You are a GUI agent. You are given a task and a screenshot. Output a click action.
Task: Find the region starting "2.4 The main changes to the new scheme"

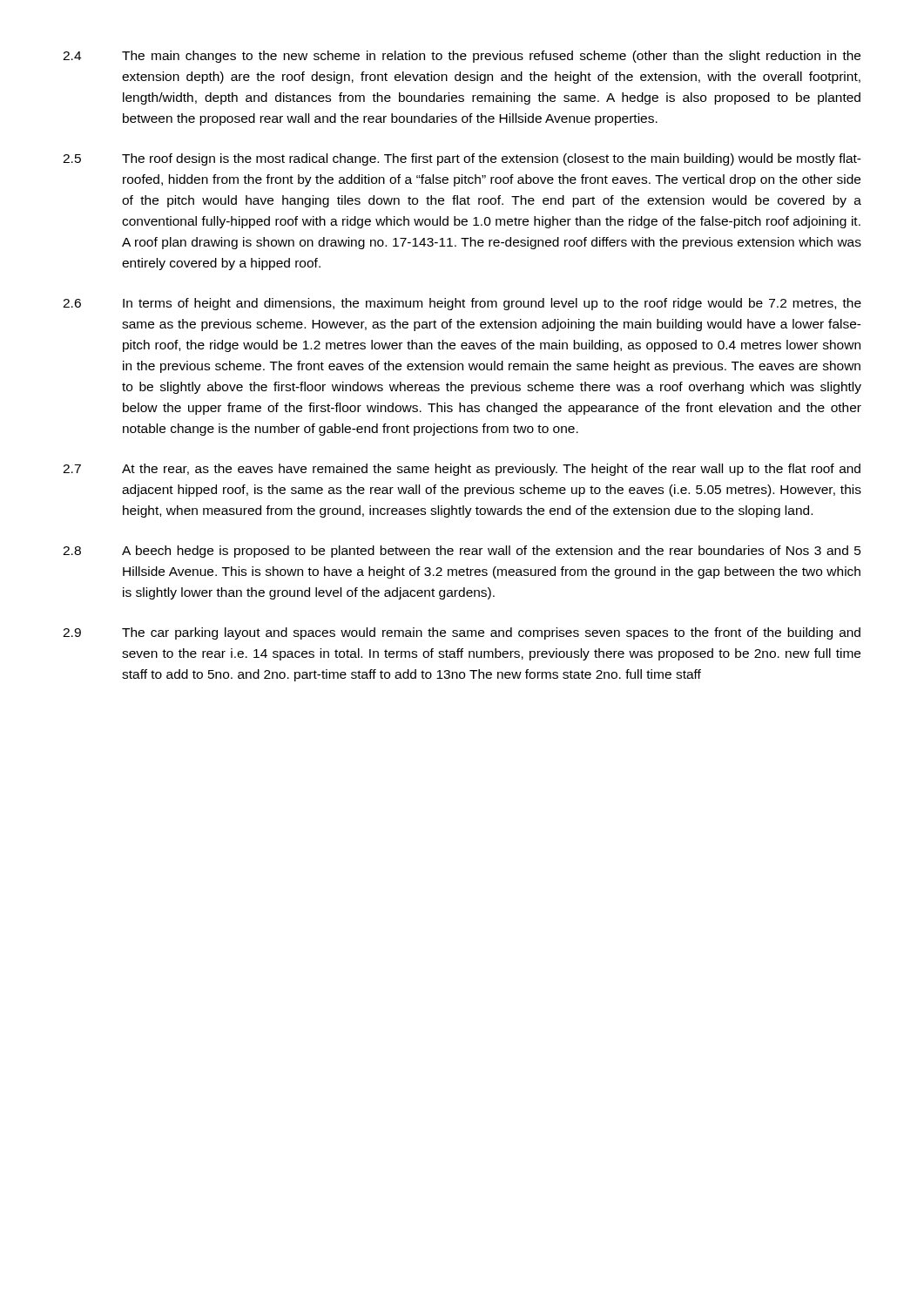click(x=462, y=87)
